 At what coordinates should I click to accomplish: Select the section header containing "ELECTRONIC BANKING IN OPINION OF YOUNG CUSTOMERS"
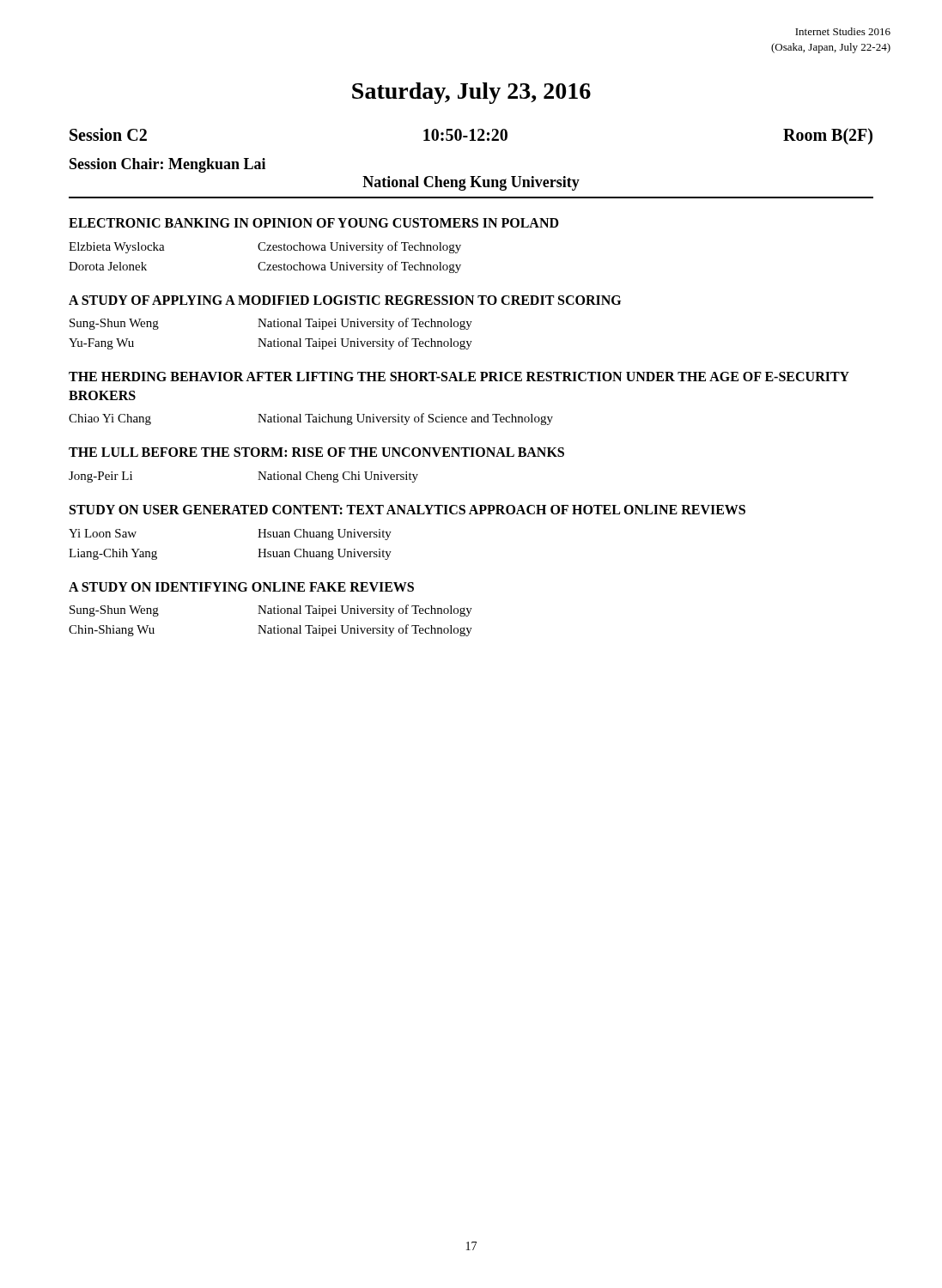click(314, 223)
